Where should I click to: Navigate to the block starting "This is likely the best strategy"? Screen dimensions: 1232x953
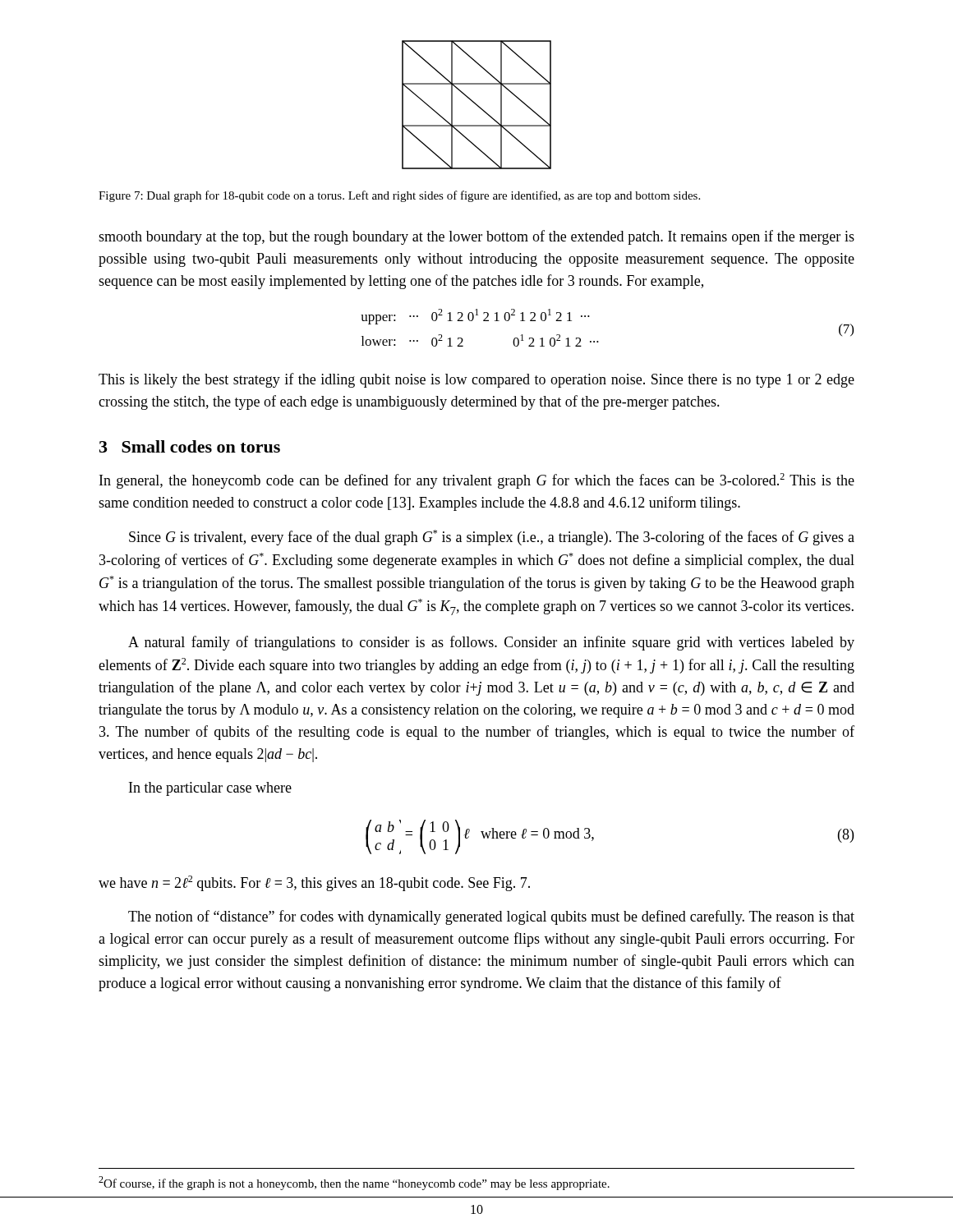click(x=476, y=391)
